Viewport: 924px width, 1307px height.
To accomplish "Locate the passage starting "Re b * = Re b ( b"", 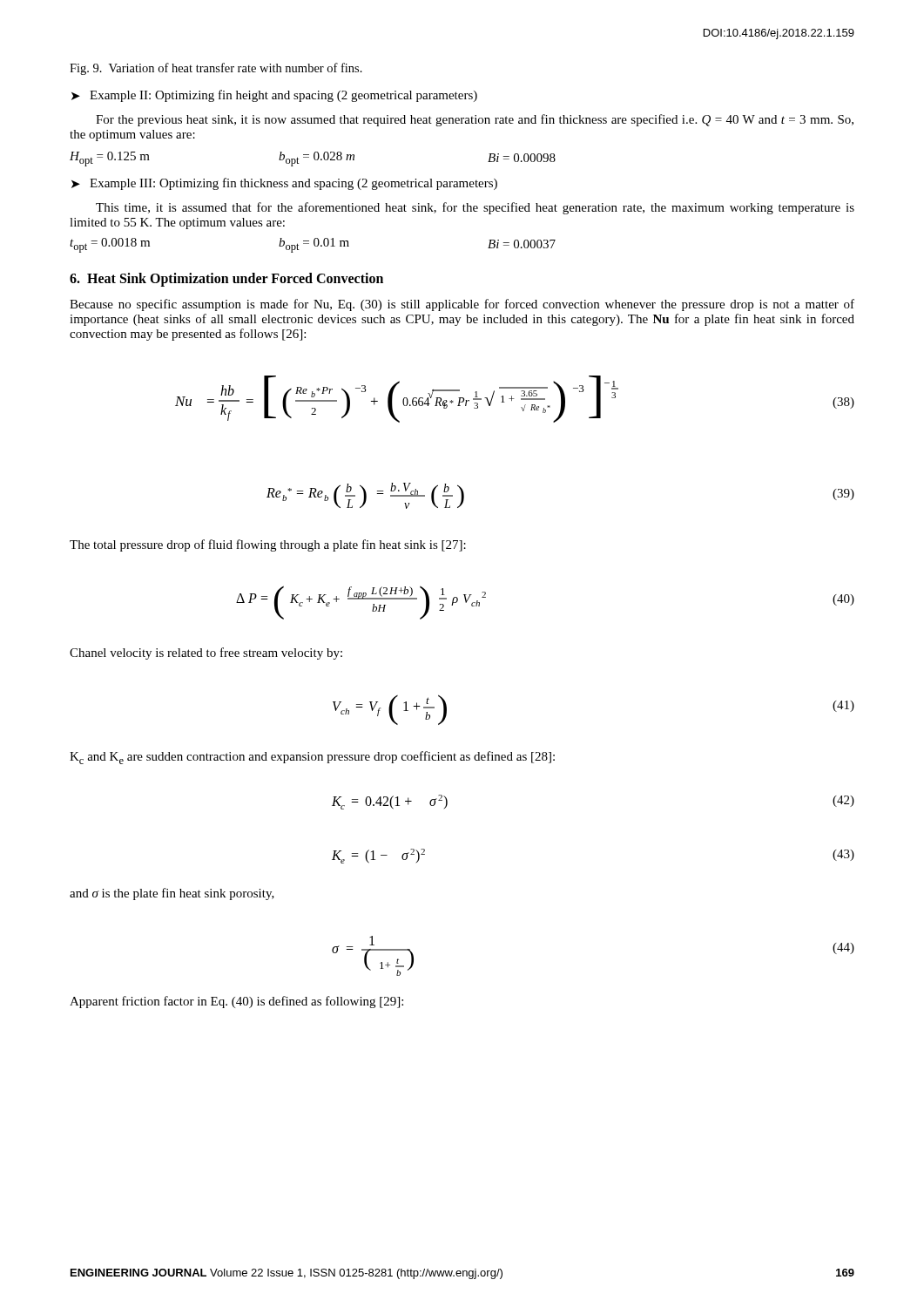I will [x=364, y=494].
